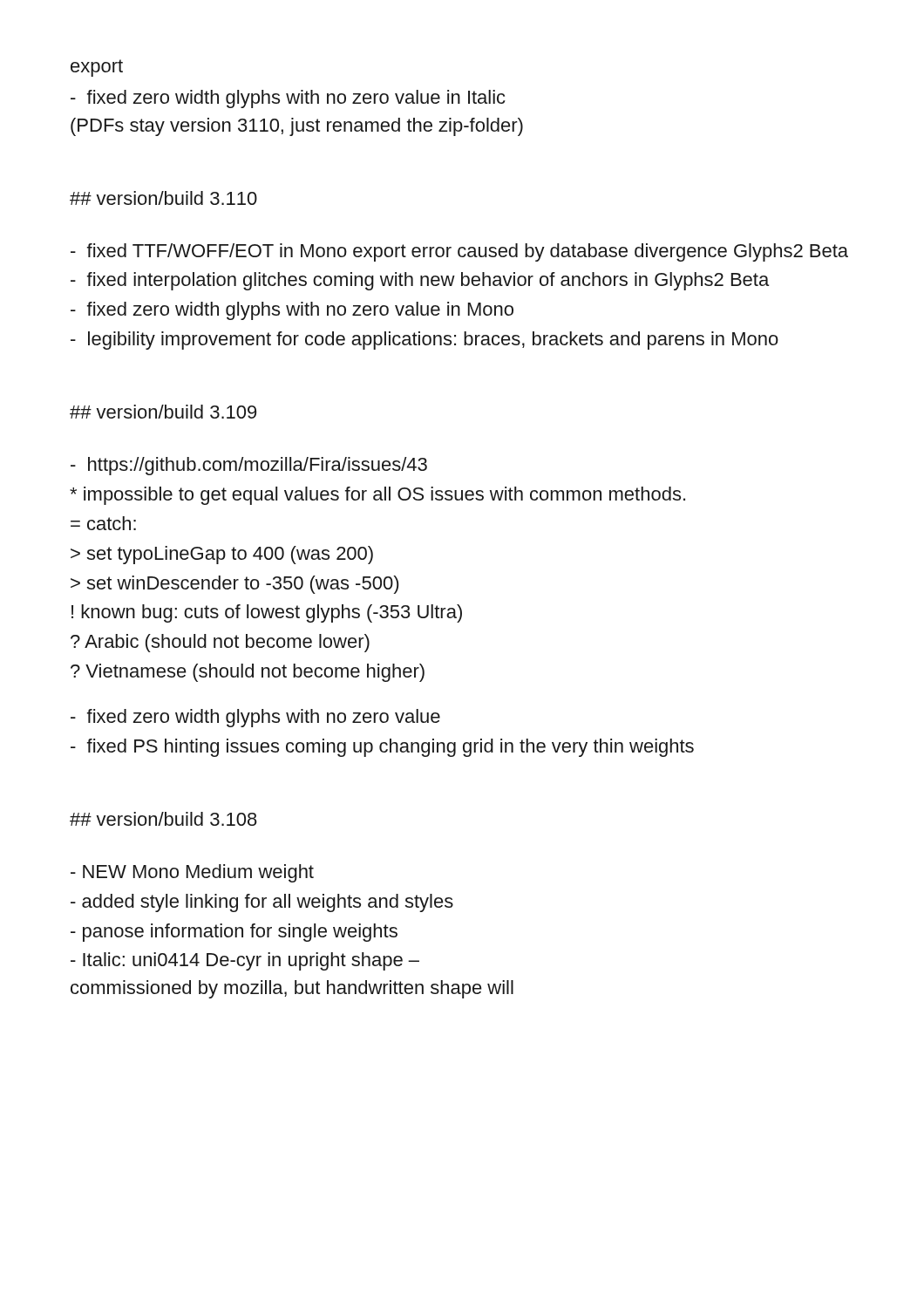Navigate to the region starting "- fixed interpolation glitches coming"
Viewport: 924px width, 1308px height.
click(419, 280)
